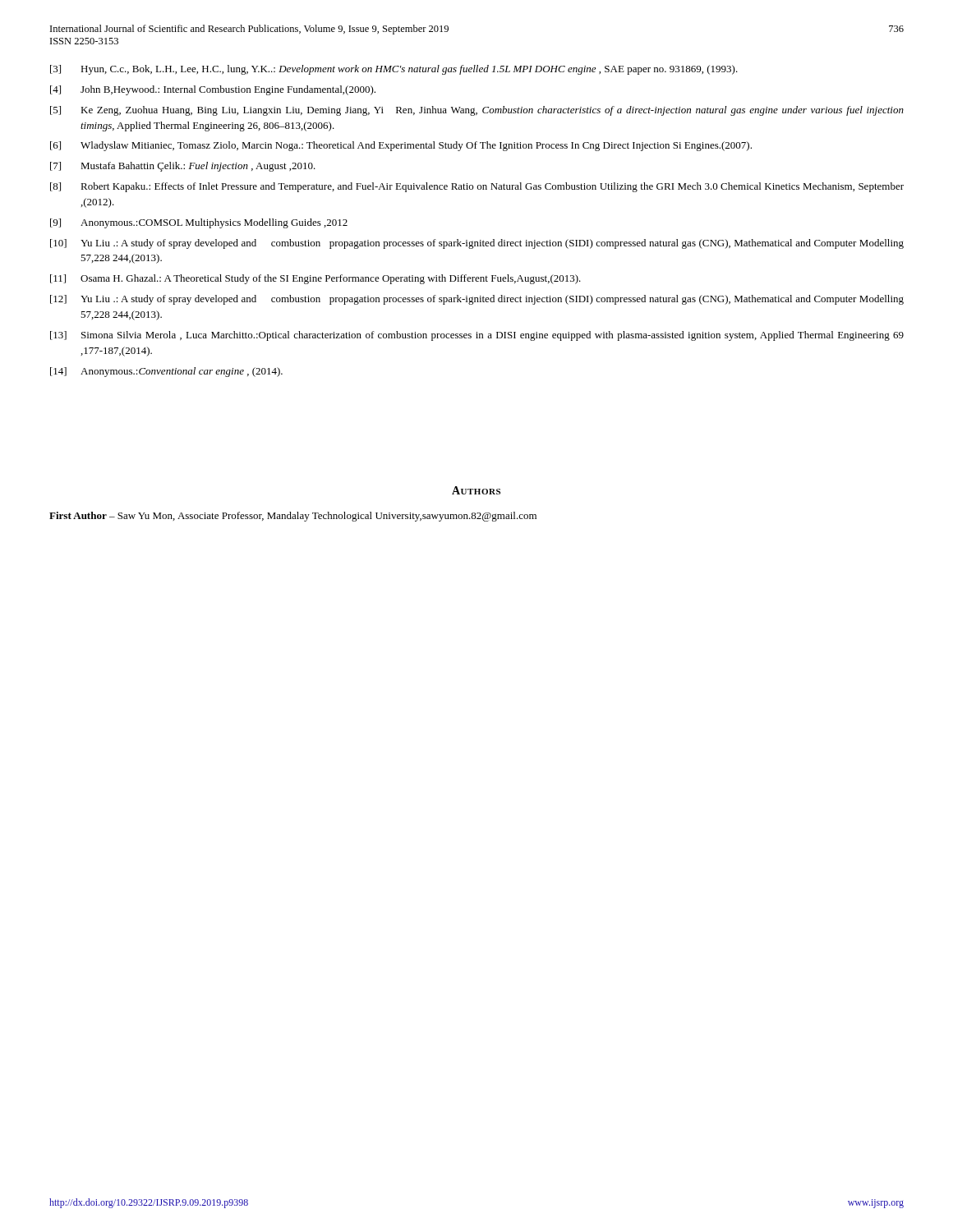Find the section header
Screen dimensions: 1232x953
pyautogui.click(x=476, y=491)
